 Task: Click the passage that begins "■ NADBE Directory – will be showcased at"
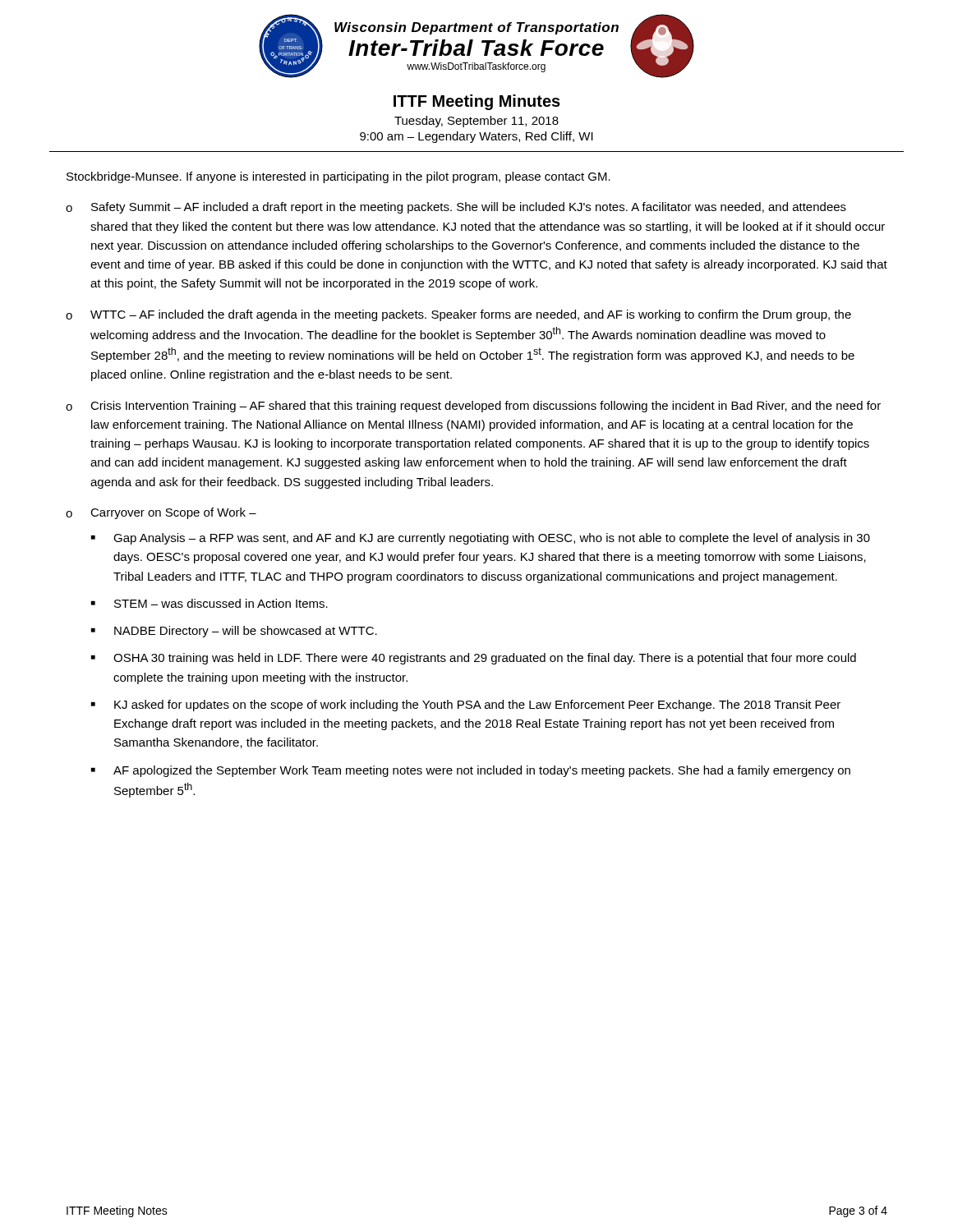click(234, 632)
